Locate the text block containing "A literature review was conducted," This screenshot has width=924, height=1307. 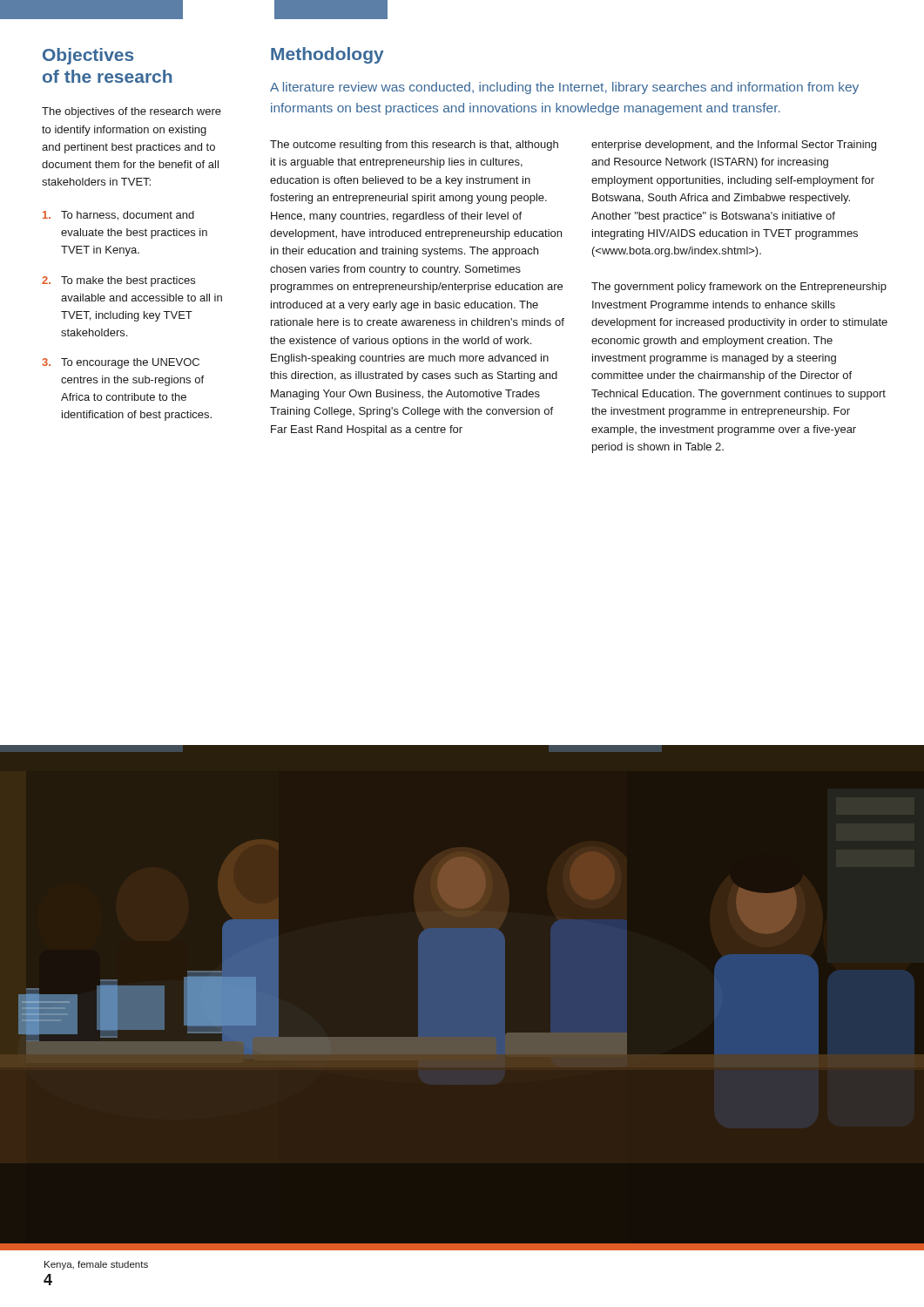click(x=564, y=97)
